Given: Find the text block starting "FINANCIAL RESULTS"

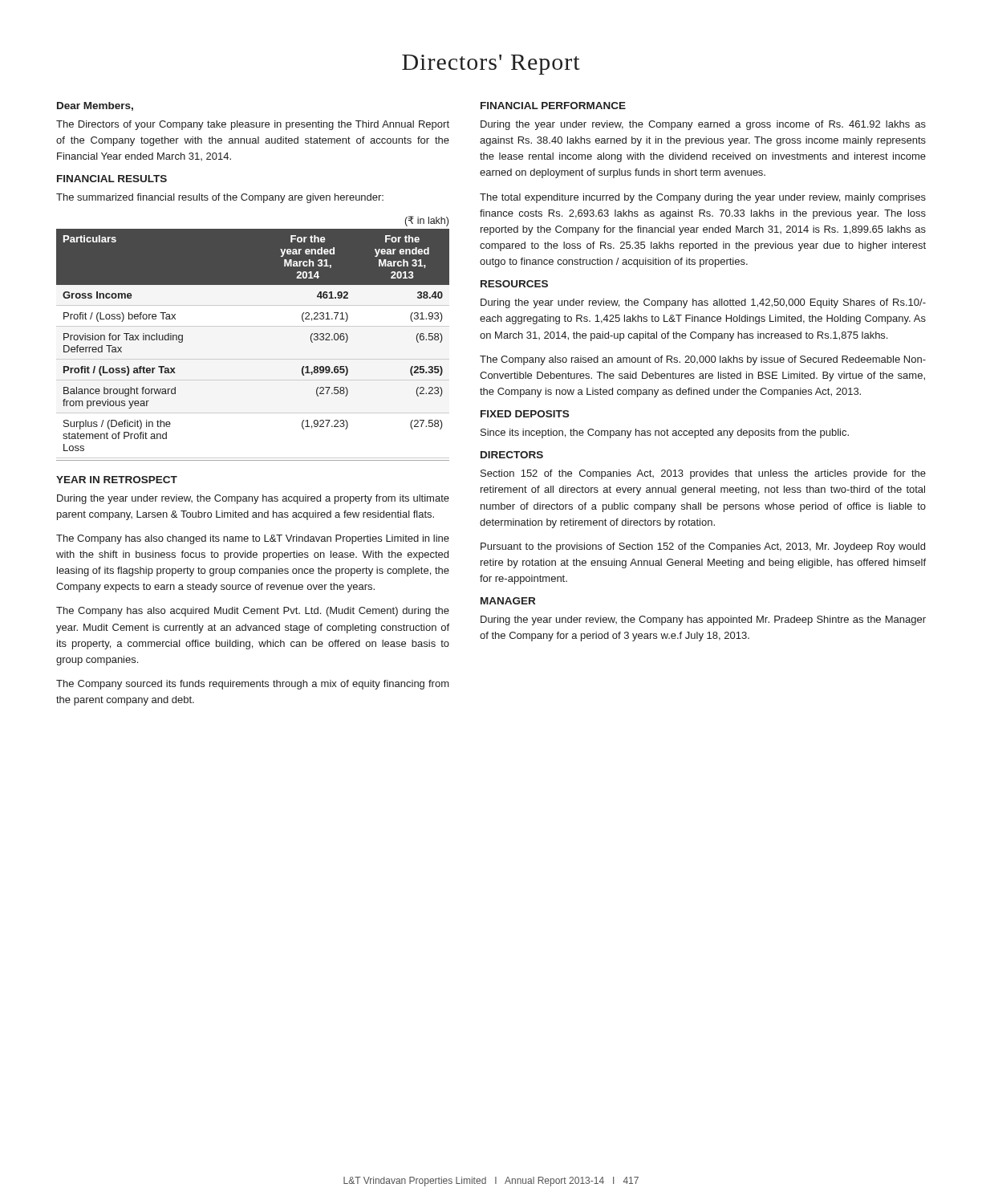Looking at the screenshot, I should click(x=112, y=179).
